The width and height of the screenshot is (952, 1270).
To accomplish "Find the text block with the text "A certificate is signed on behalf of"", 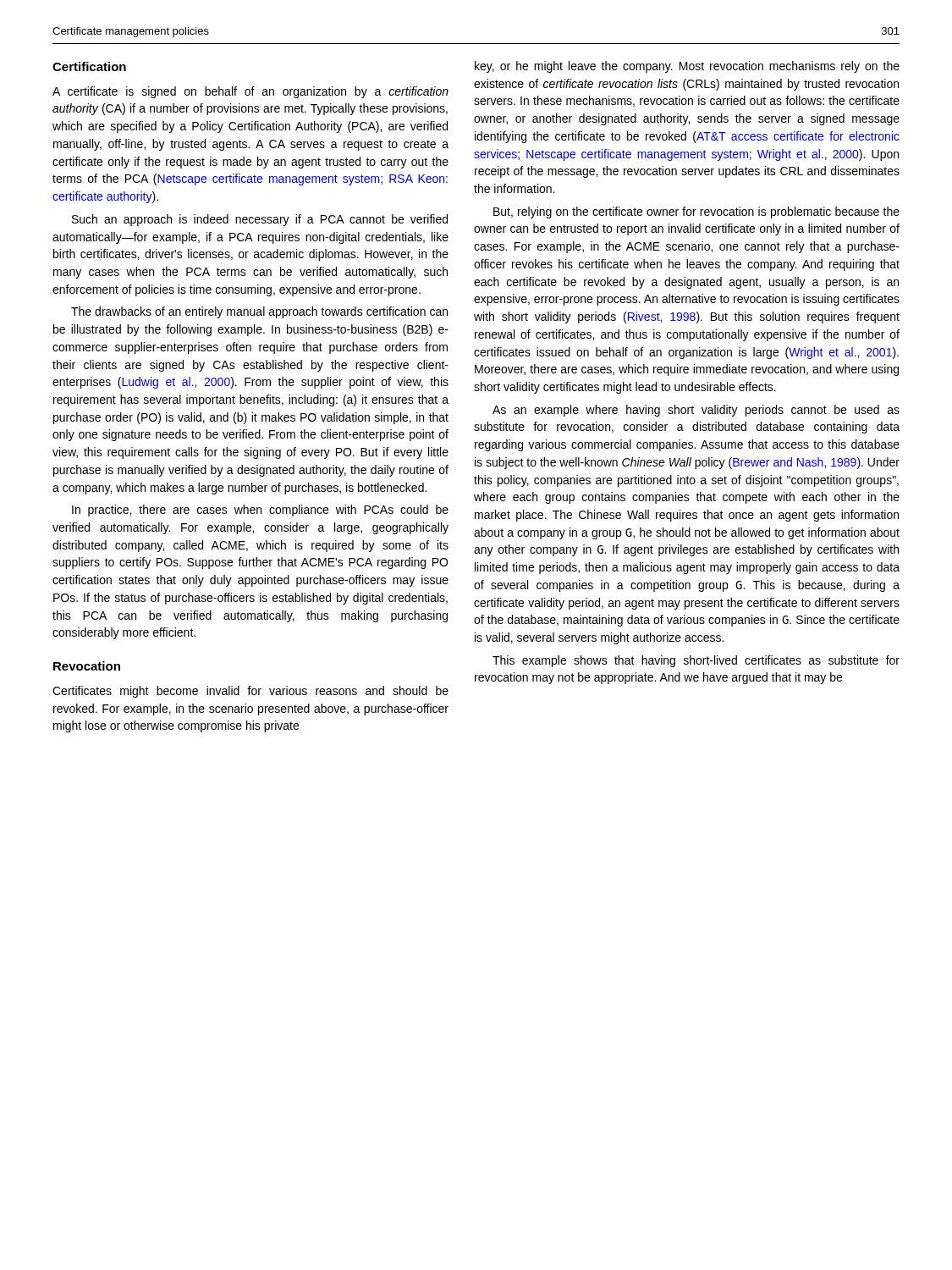I will pos(250,362).
